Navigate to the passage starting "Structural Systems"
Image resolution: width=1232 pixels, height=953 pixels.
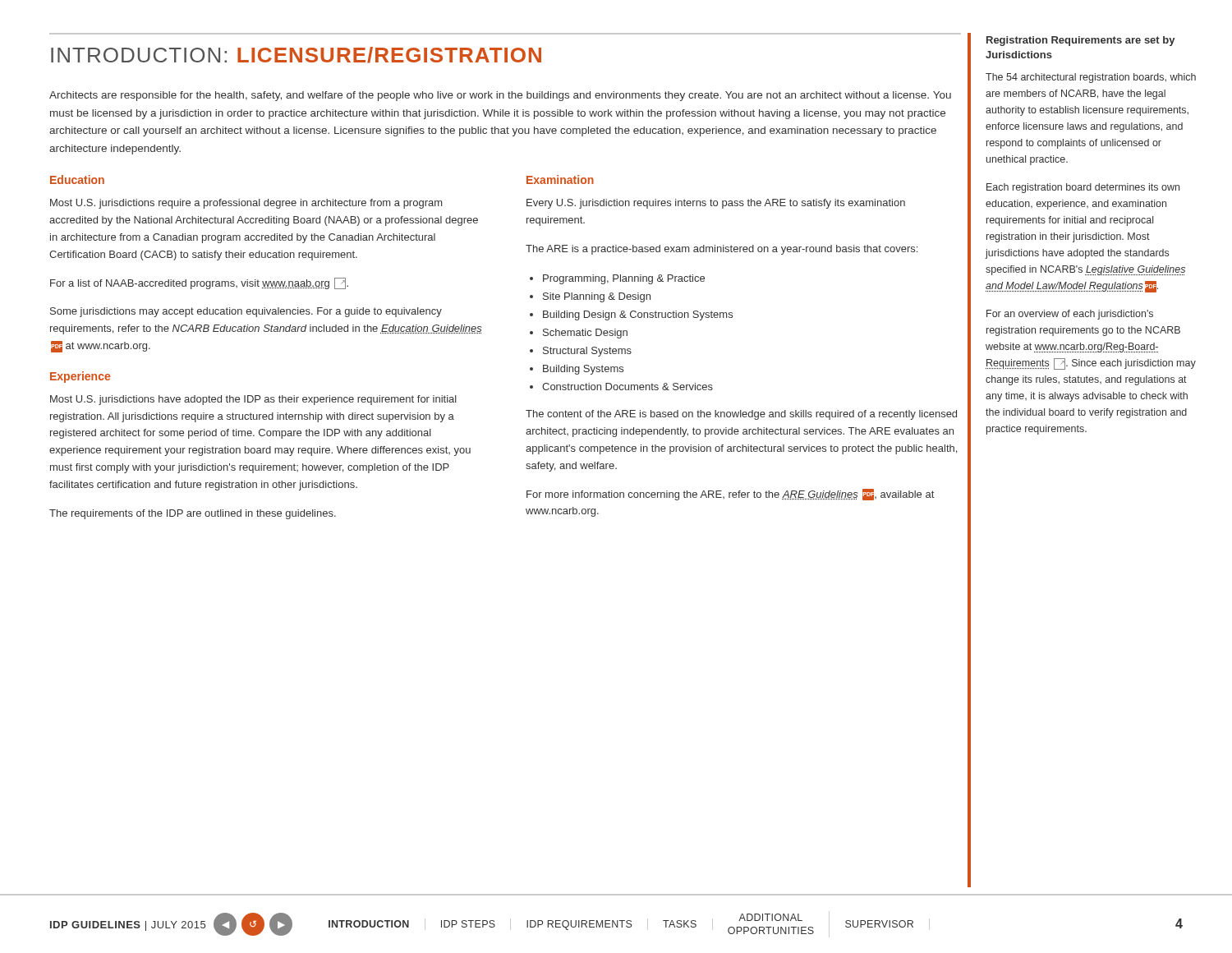click(x=587, y=351)
